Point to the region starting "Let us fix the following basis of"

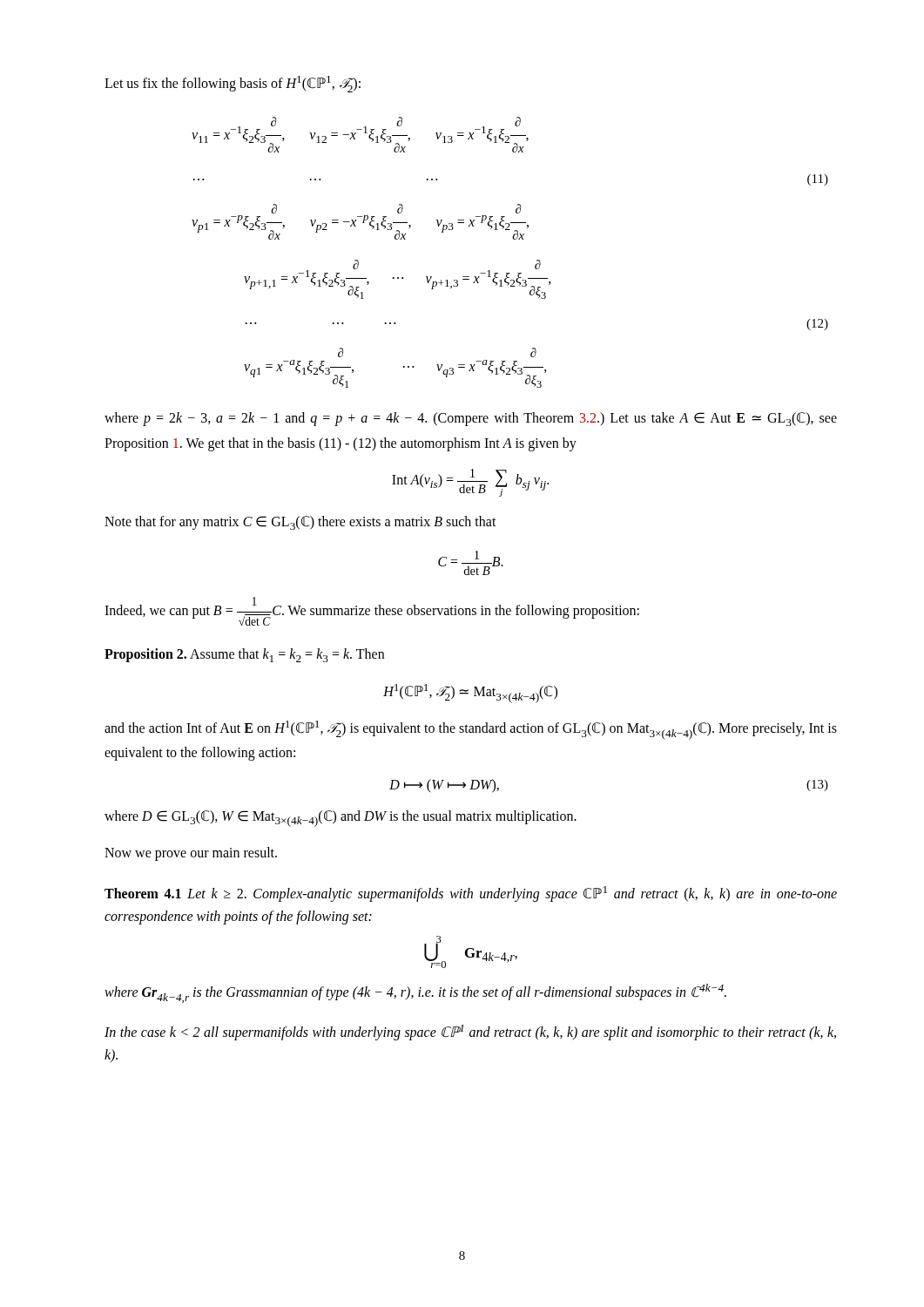[233, 83]
